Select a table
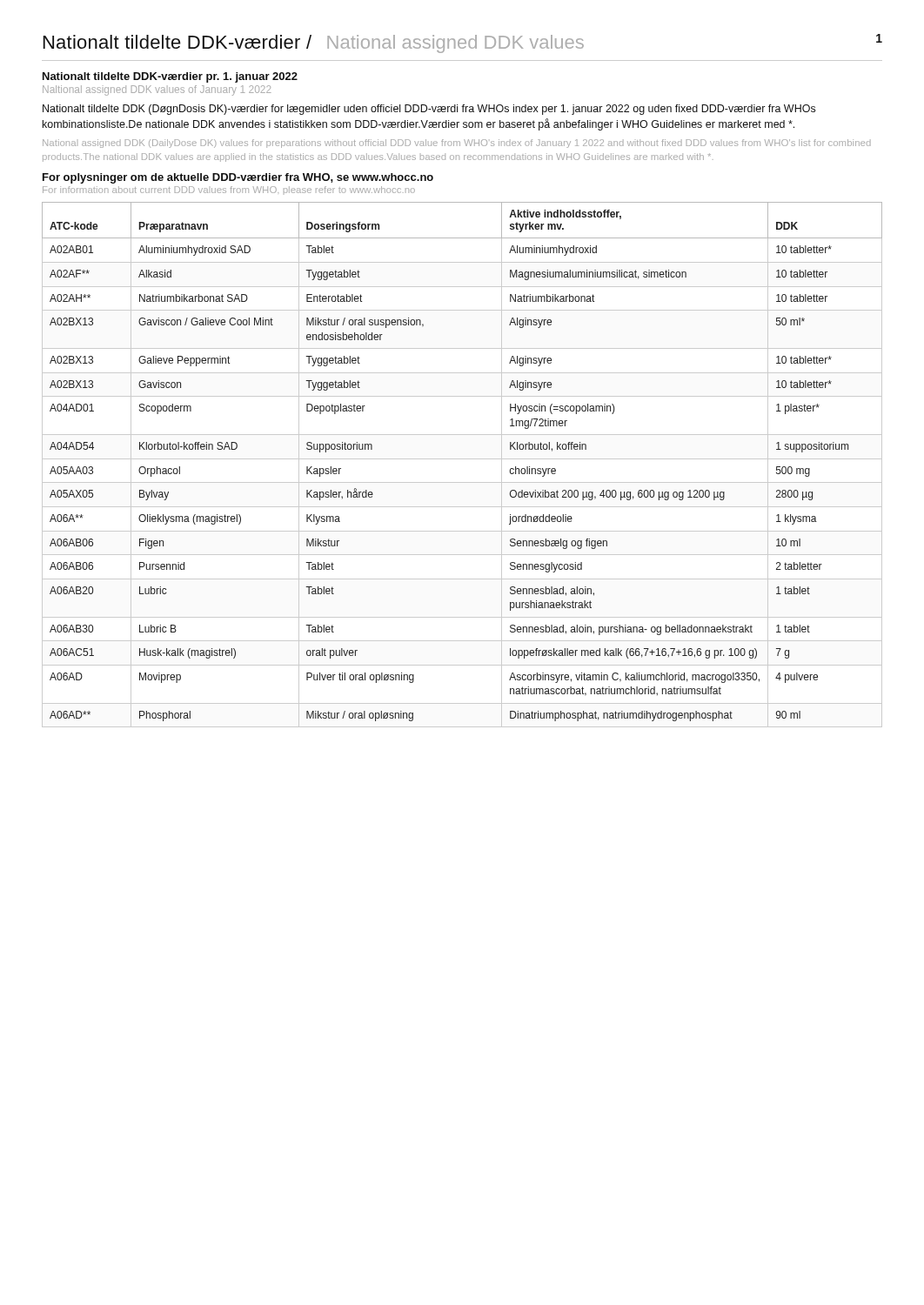 coord(462,465)
